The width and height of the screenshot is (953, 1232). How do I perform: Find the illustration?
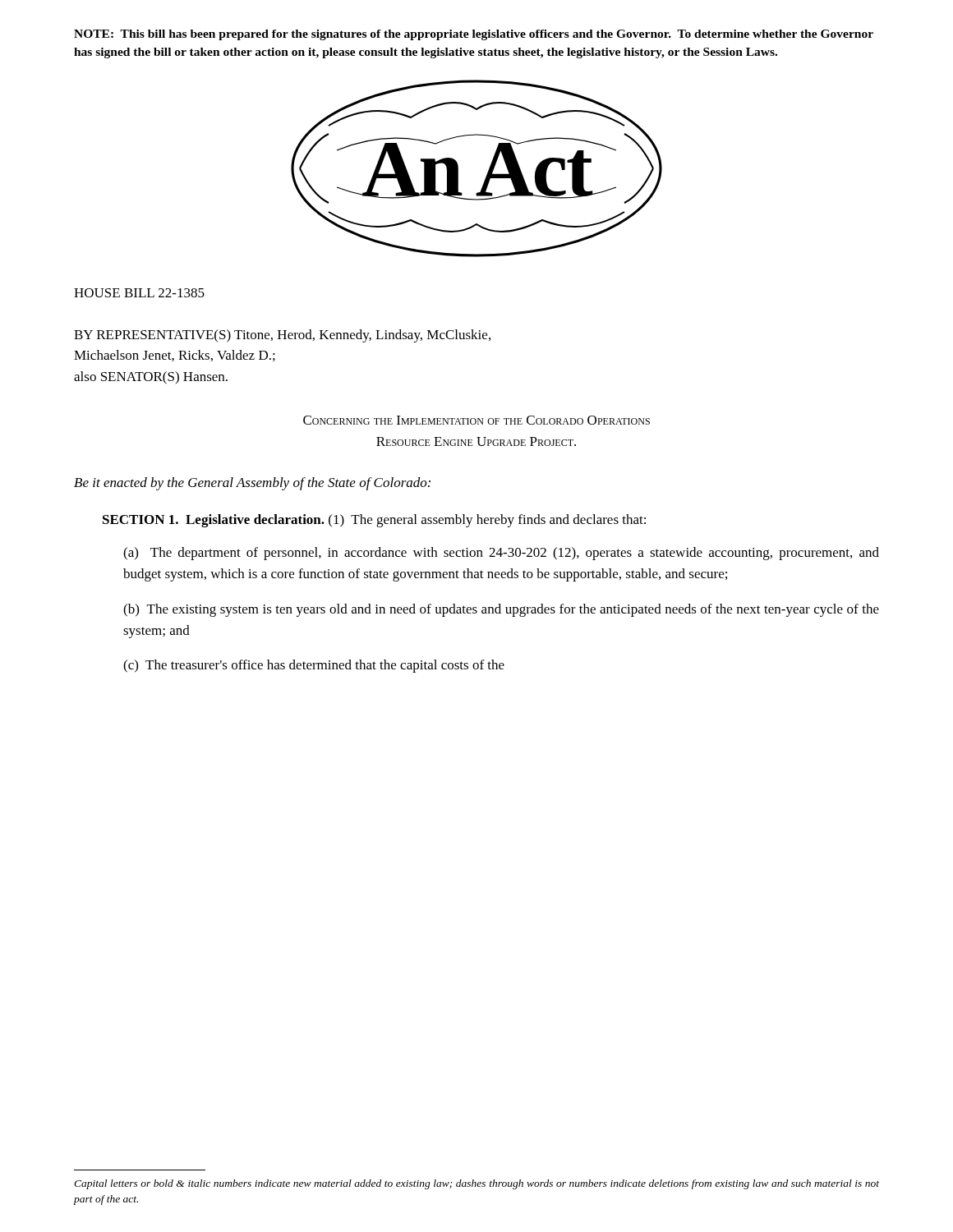coord(476,168)
